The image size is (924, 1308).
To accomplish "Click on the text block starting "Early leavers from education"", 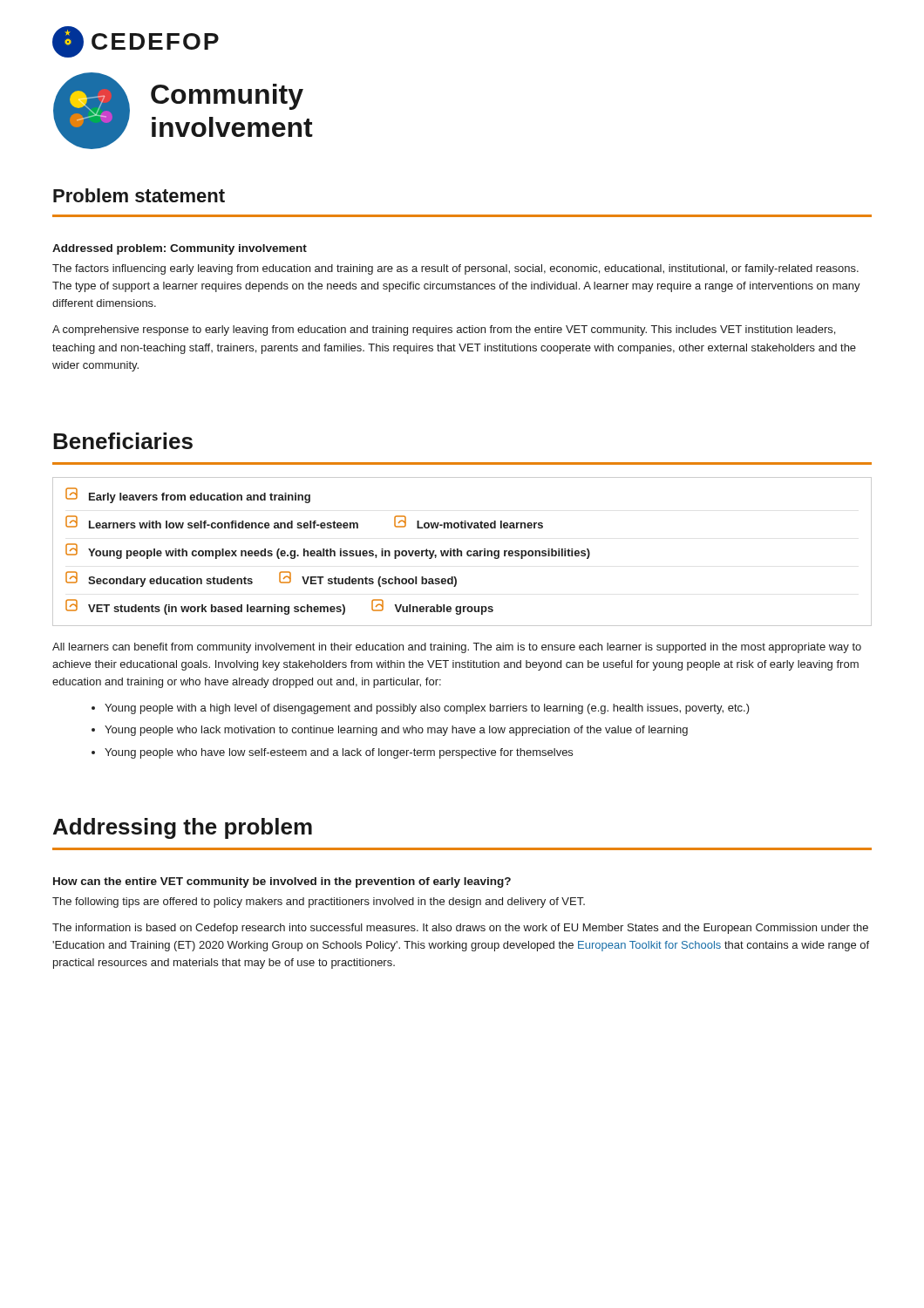I will tap(462, 552).
